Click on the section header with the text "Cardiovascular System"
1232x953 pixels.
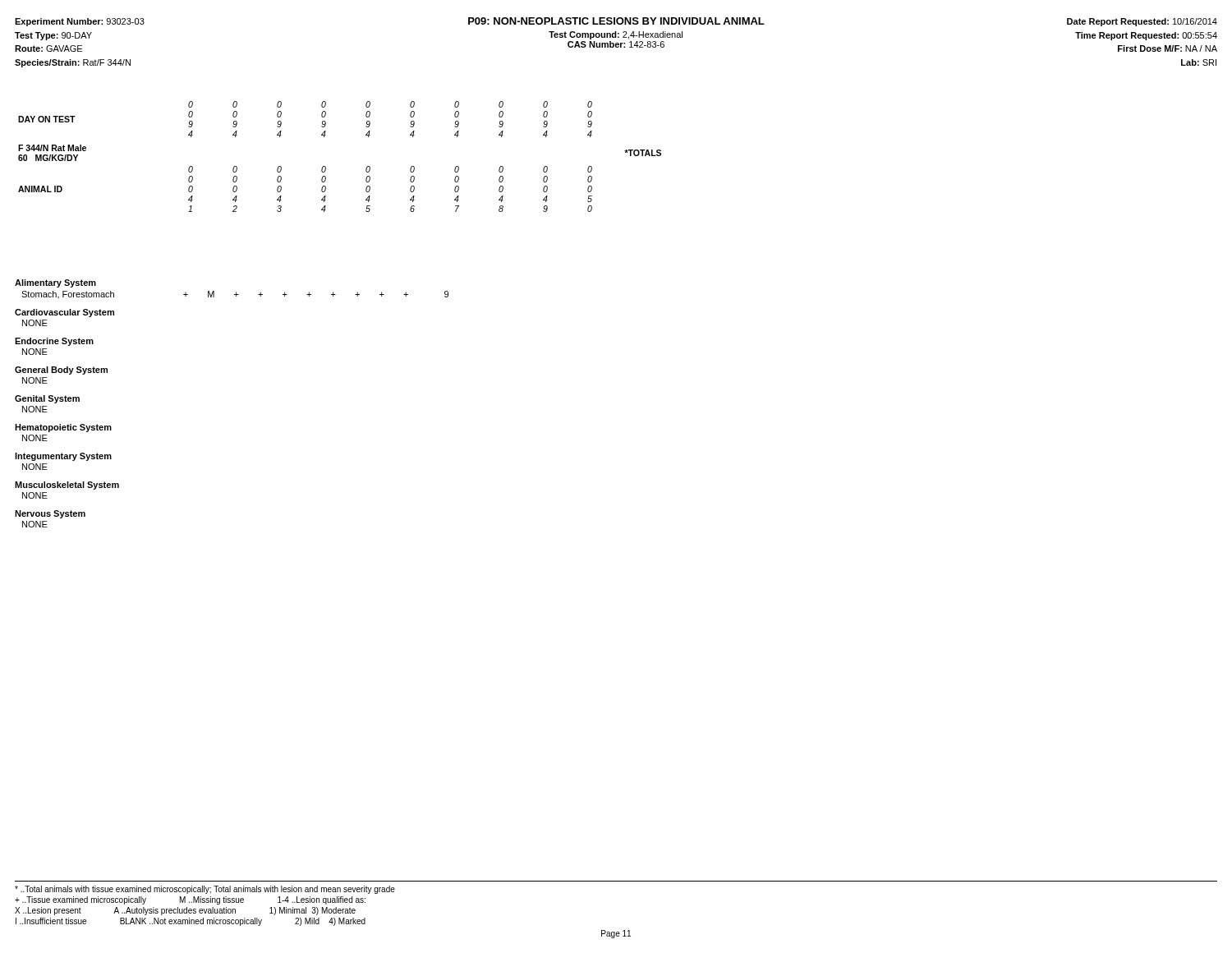click(x=65, y=312)
